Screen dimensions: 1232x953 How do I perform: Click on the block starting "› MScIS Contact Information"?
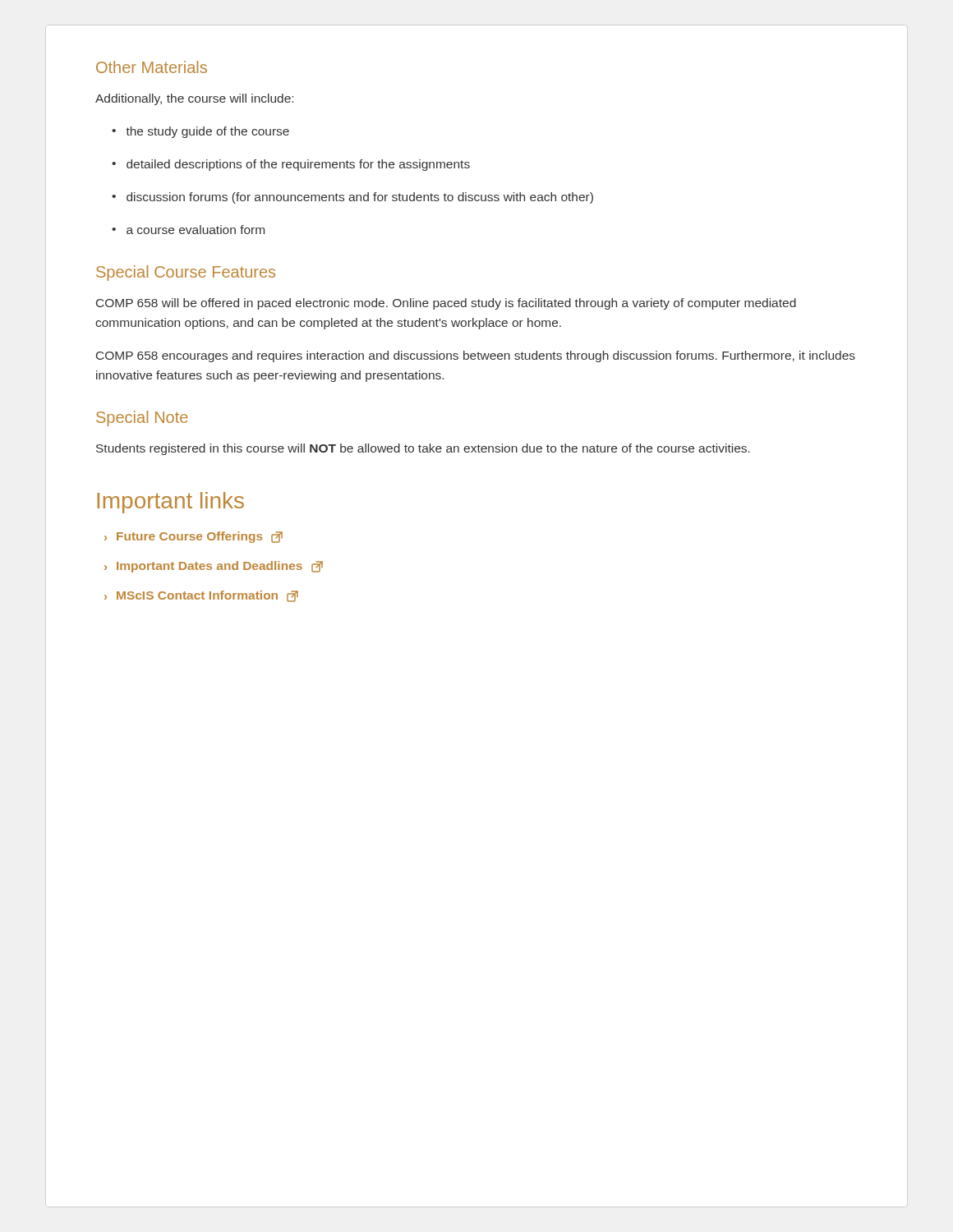click(201, 596)
